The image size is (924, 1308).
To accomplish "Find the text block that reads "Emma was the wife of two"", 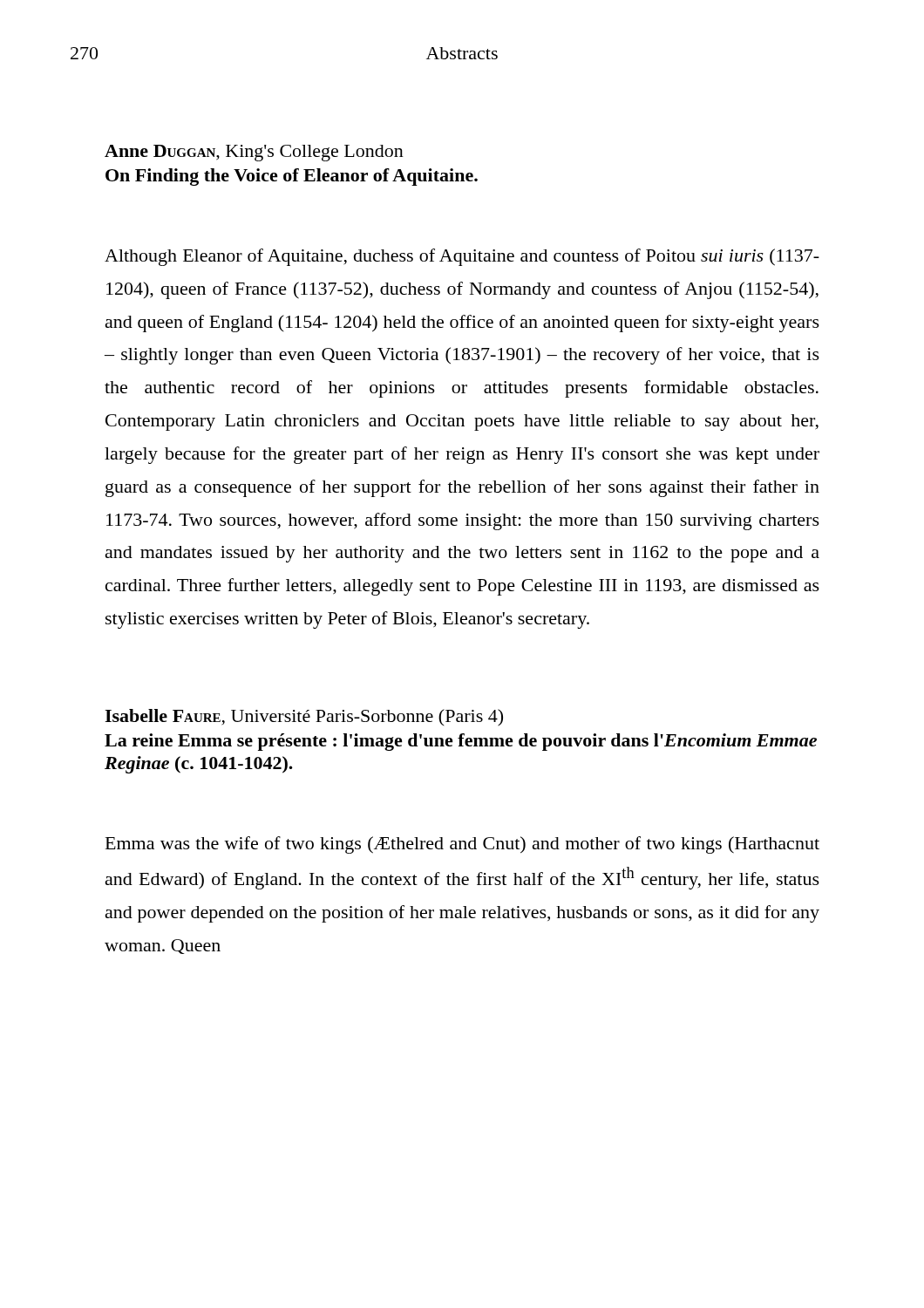I will pos(462,894).
